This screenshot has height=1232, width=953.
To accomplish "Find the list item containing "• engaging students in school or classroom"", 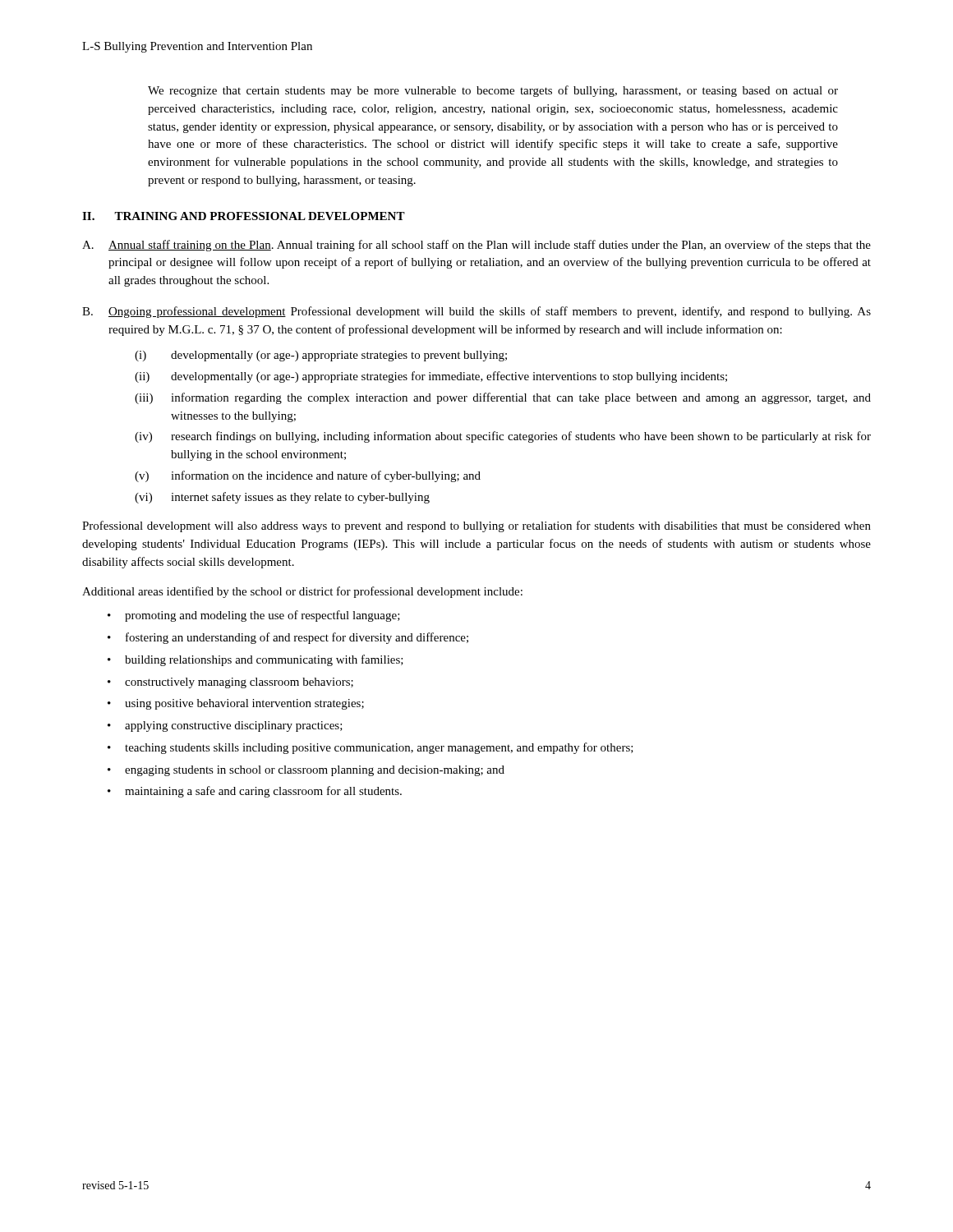I will 489,770.
